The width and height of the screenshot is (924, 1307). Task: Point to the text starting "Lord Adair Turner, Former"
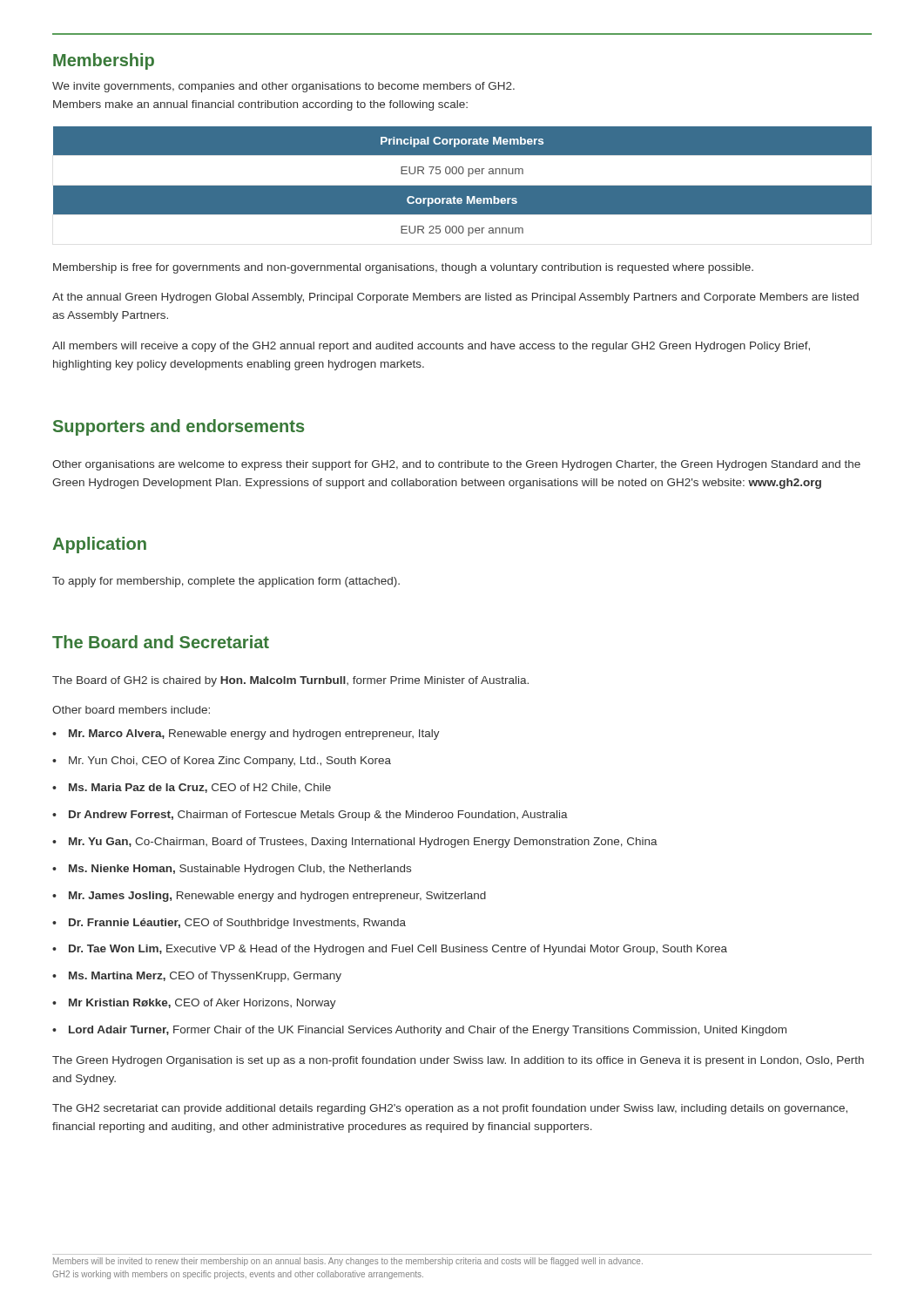462,1031
